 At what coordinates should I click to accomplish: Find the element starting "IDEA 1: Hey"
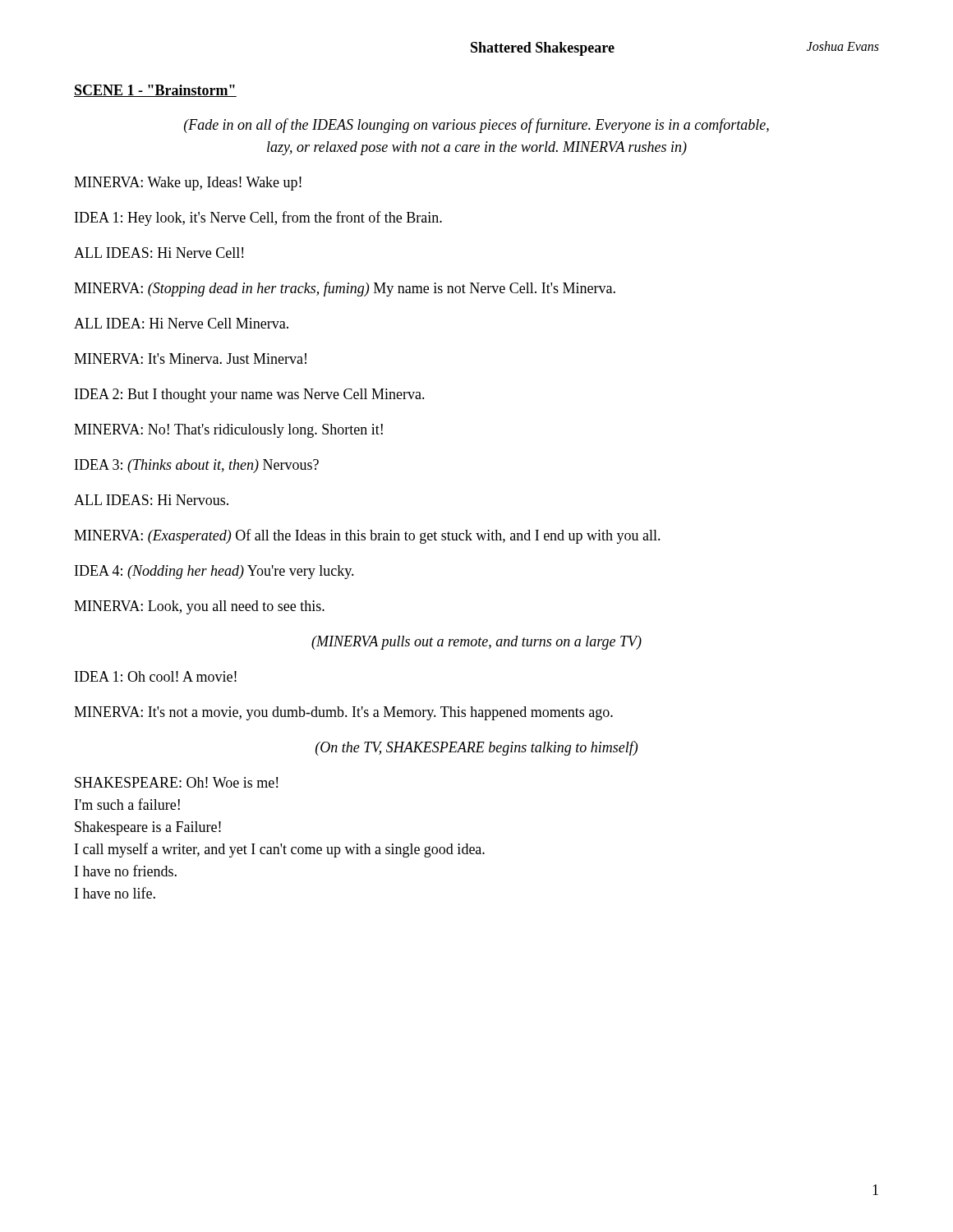click(258, 218)
